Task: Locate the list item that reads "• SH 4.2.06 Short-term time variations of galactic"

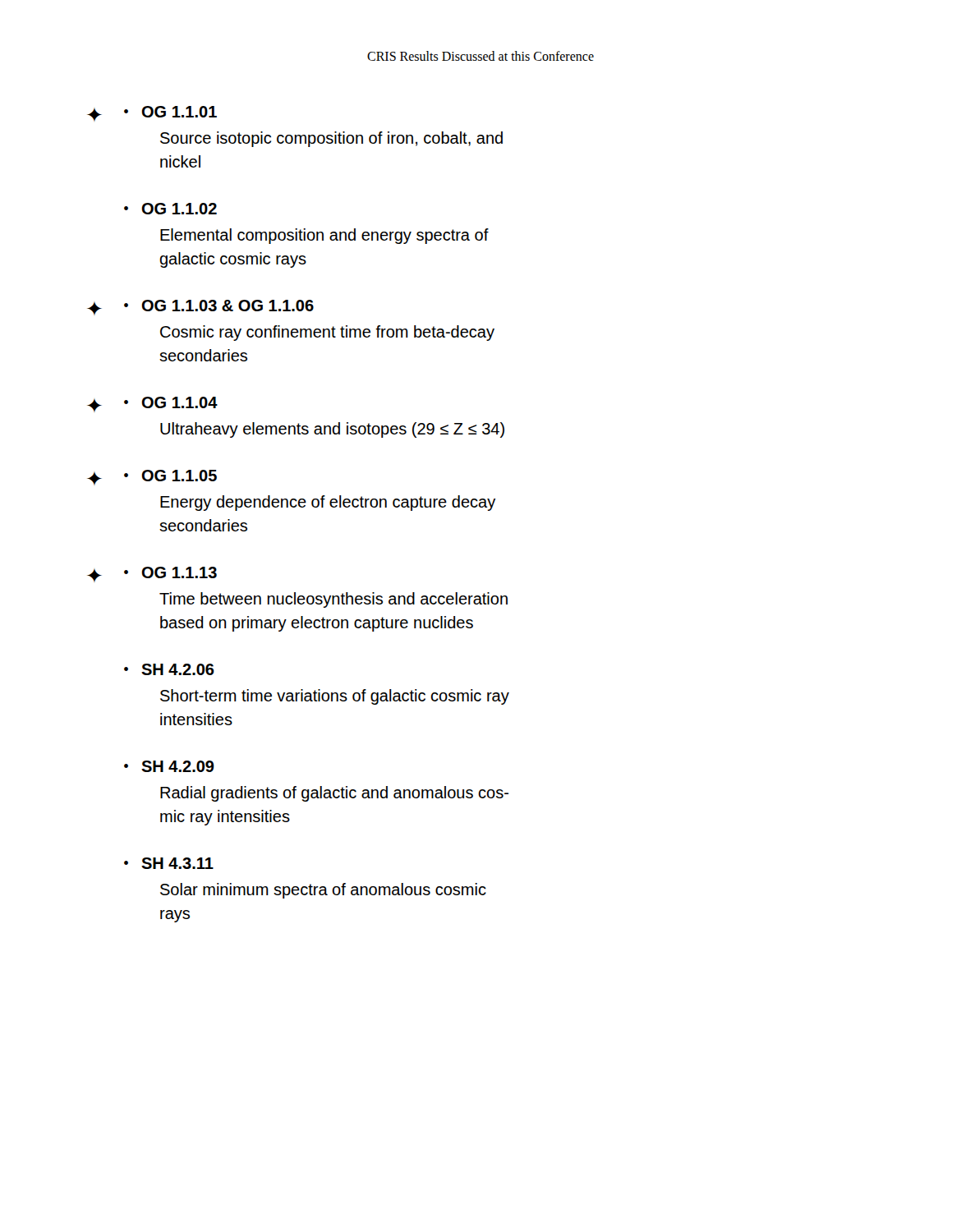Action: coord(509,695)
